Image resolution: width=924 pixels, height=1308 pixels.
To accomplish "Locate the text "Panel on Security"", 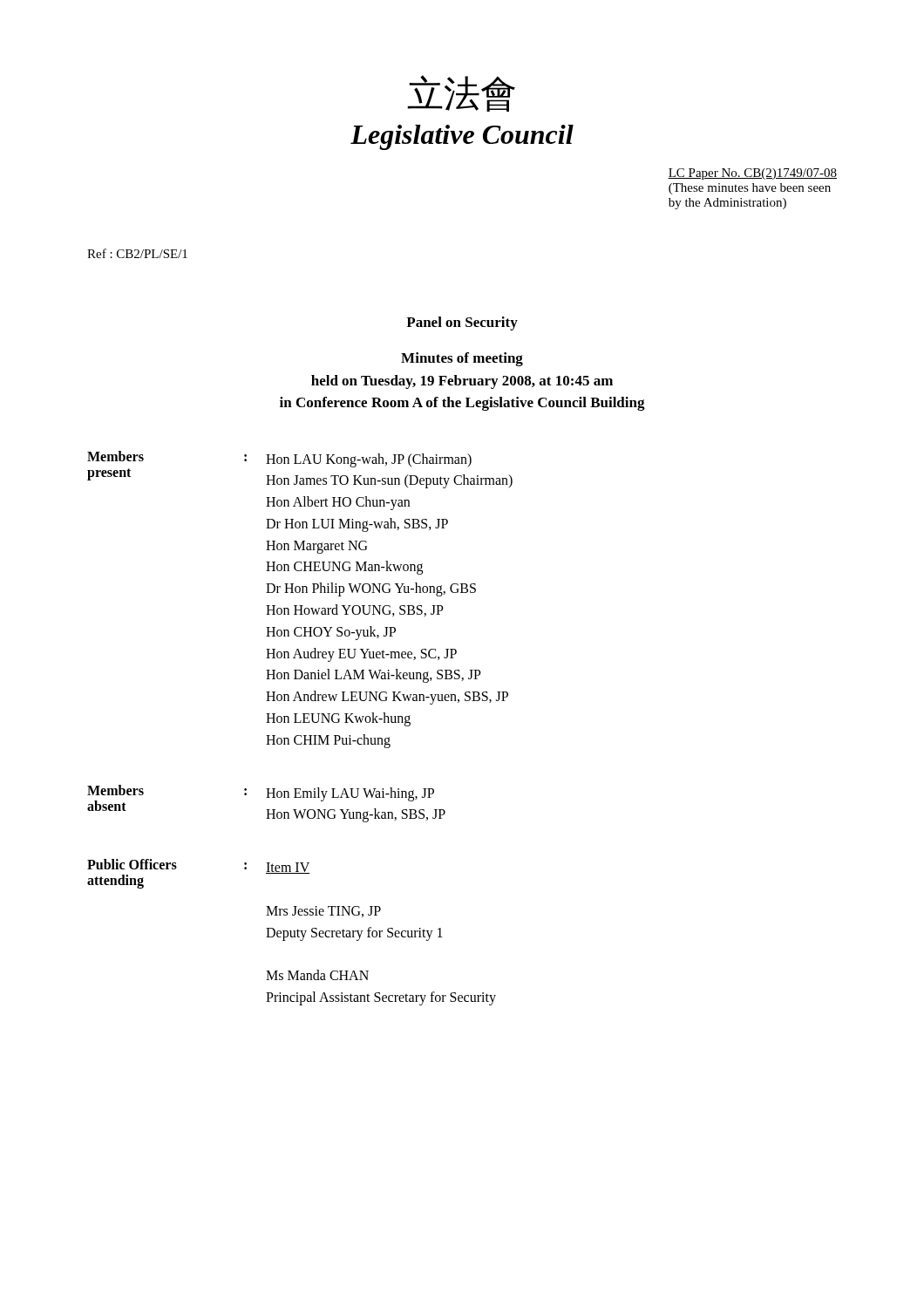I will point(462,322).
